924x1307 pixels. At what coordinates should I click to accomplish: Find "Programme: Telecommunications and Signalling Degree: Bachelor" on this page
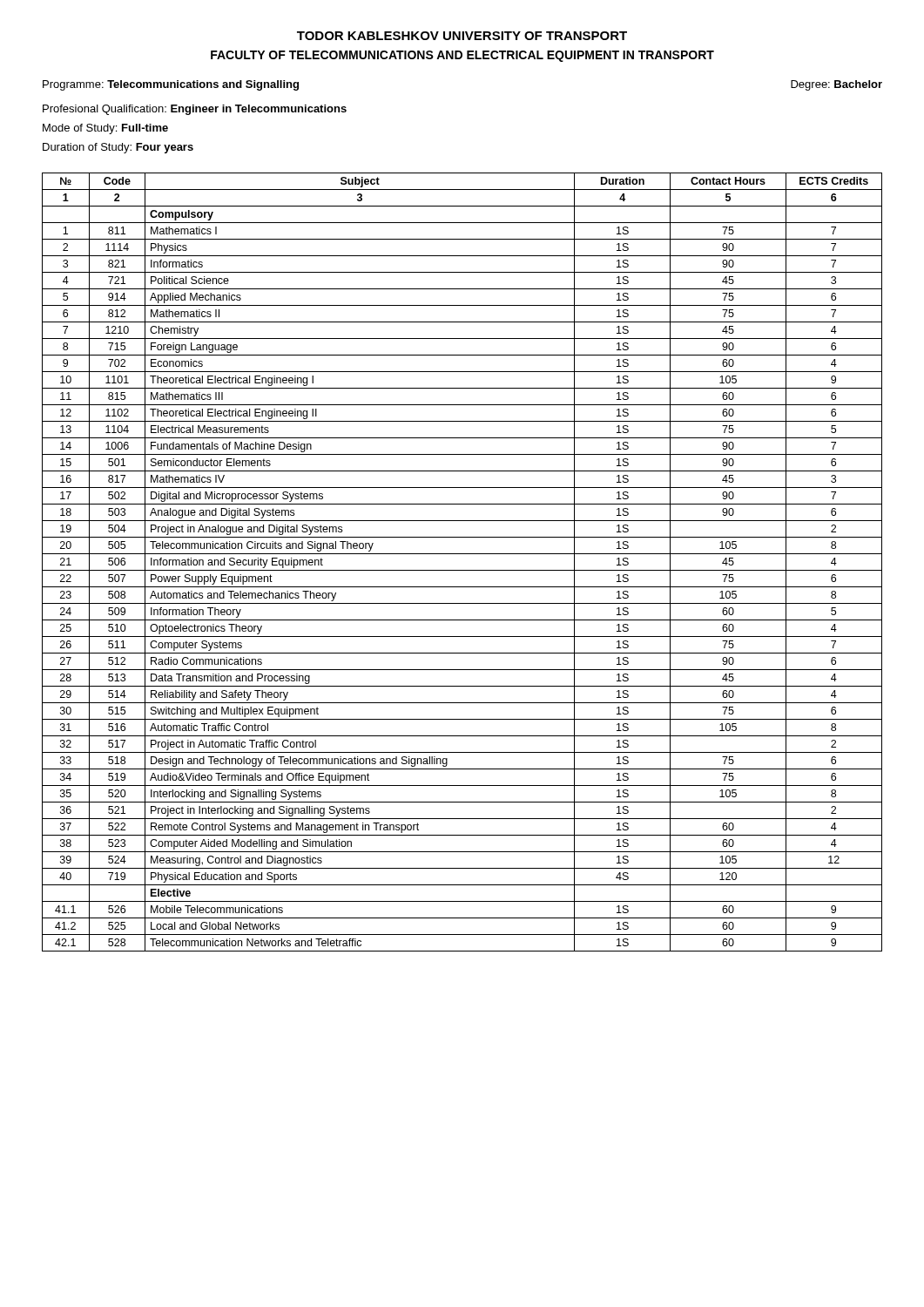[172, 84]
